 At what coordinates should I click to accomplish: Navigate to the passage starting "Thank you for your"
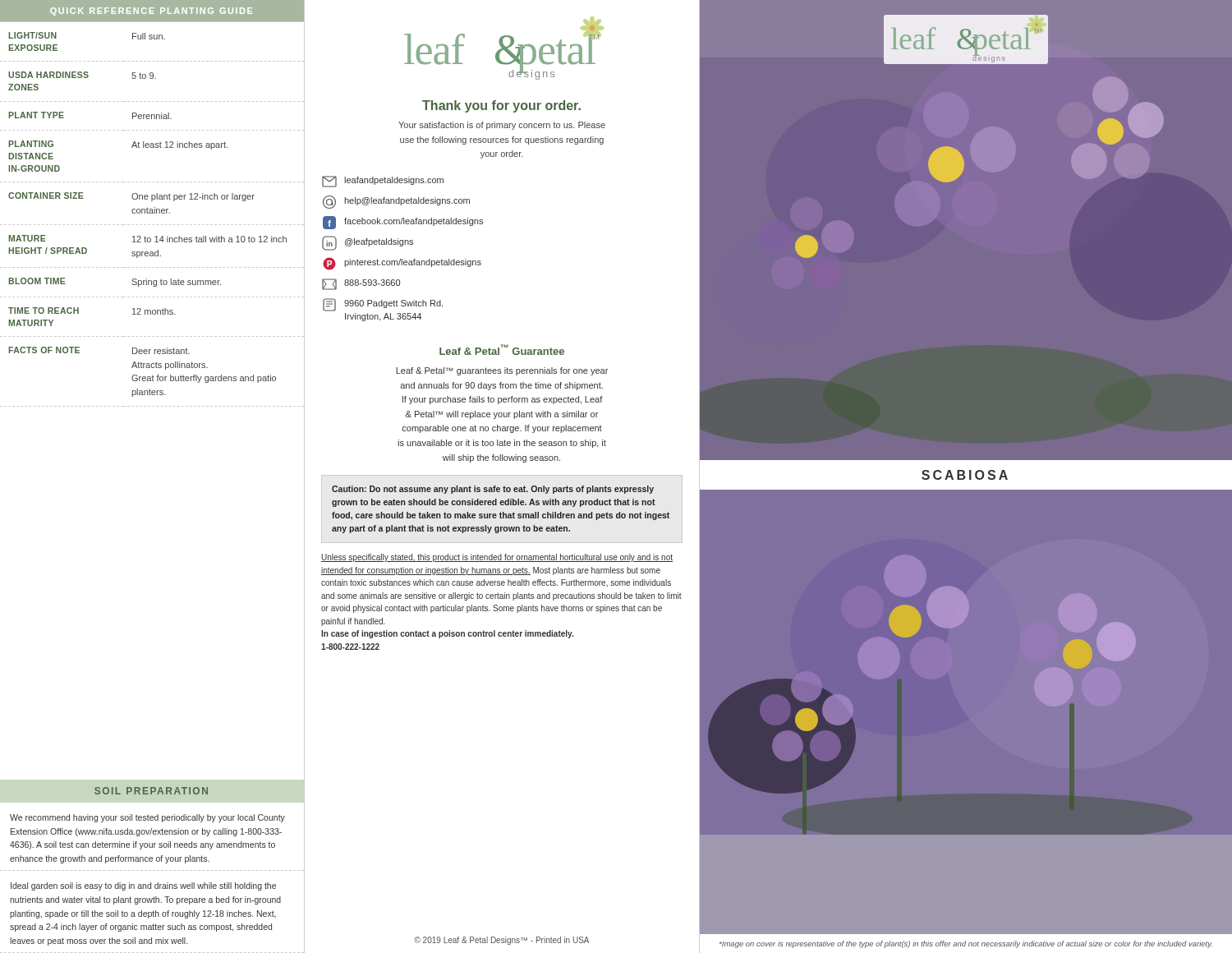click(x=502, y=106)
